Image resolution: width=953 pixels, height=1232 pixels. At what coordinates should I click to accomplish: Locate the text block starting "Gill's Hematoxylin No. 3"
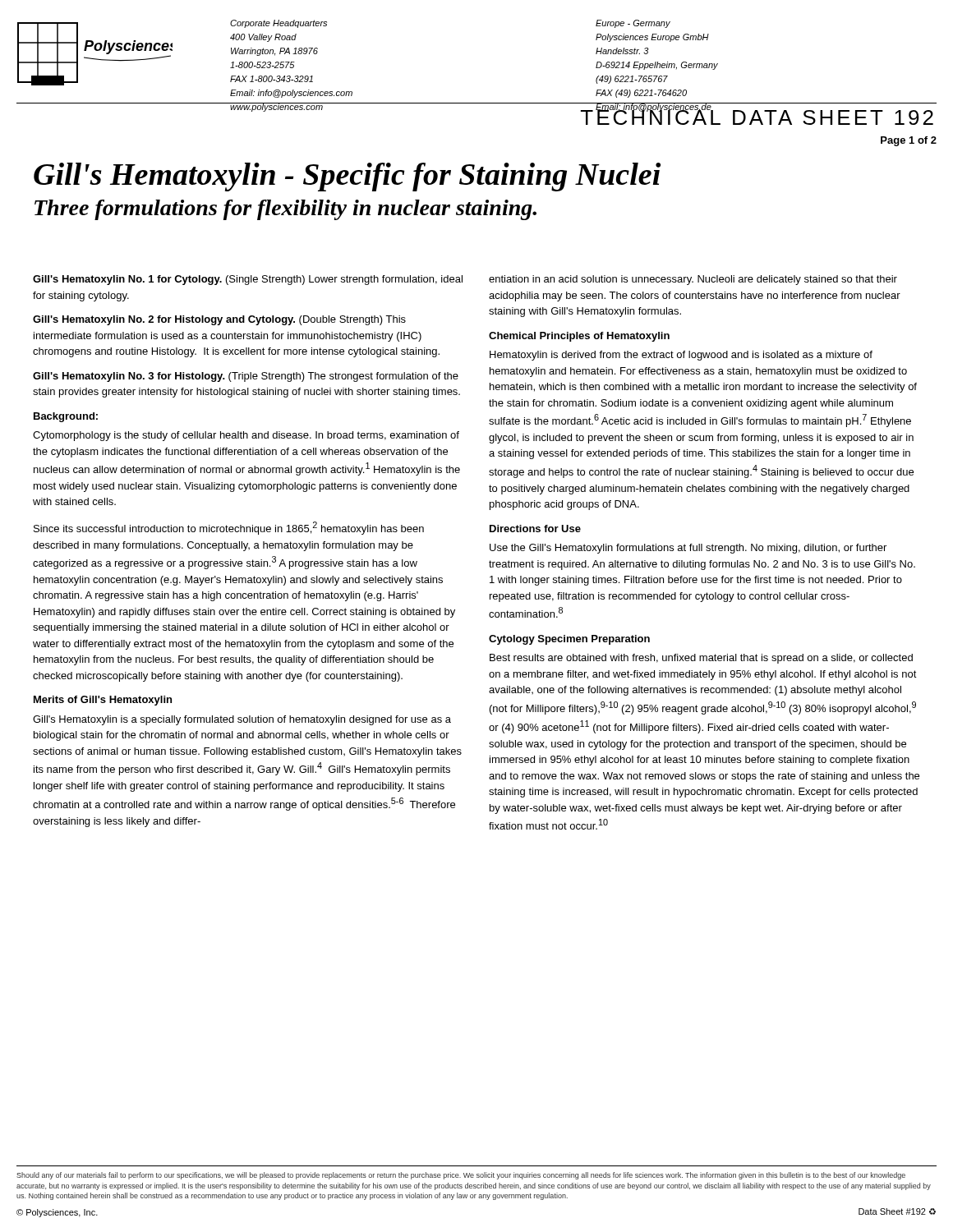pyautogui.click(x=249, y=384)
